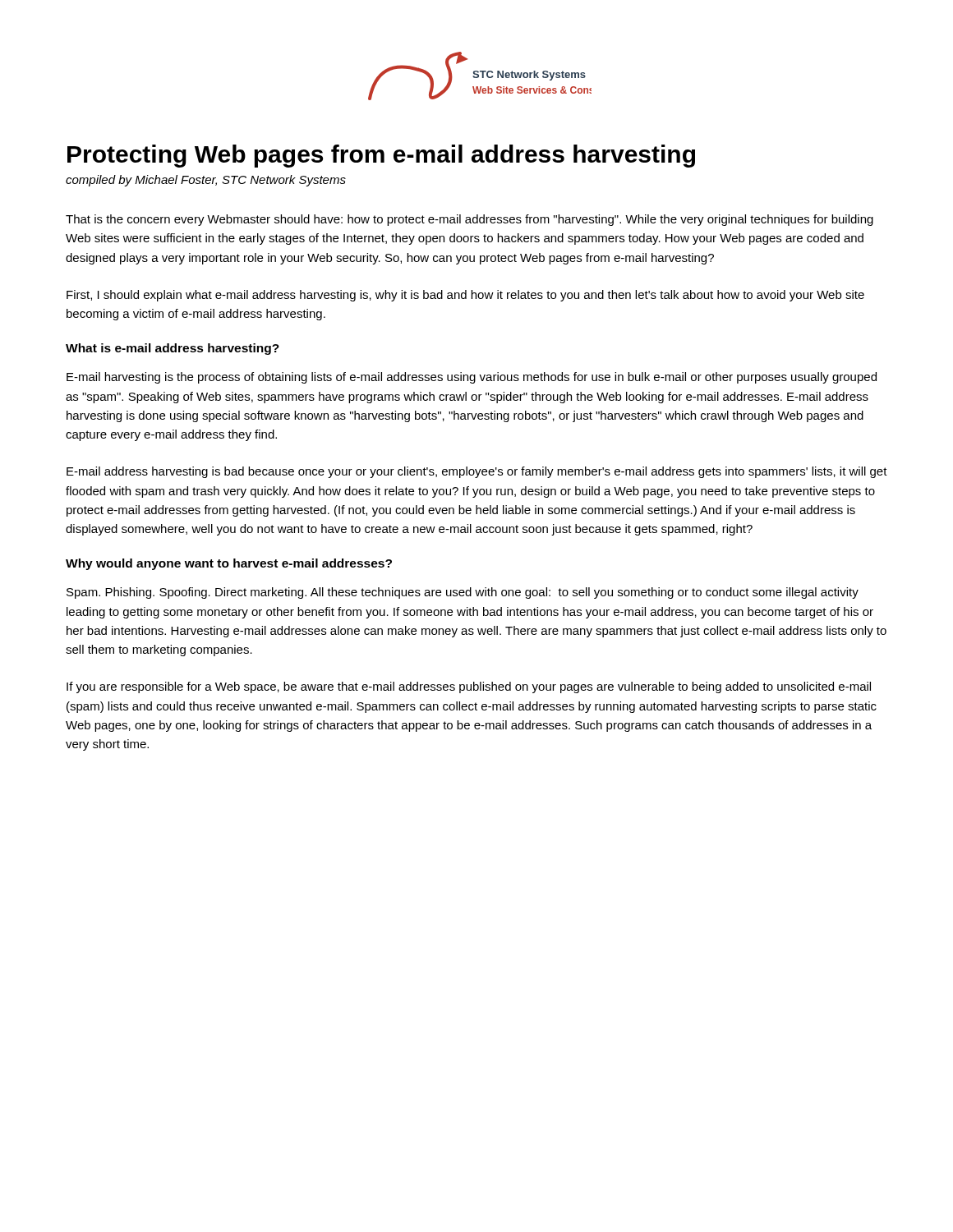Select the logo
Screen dimensions: 1232x953
[476, 82]
